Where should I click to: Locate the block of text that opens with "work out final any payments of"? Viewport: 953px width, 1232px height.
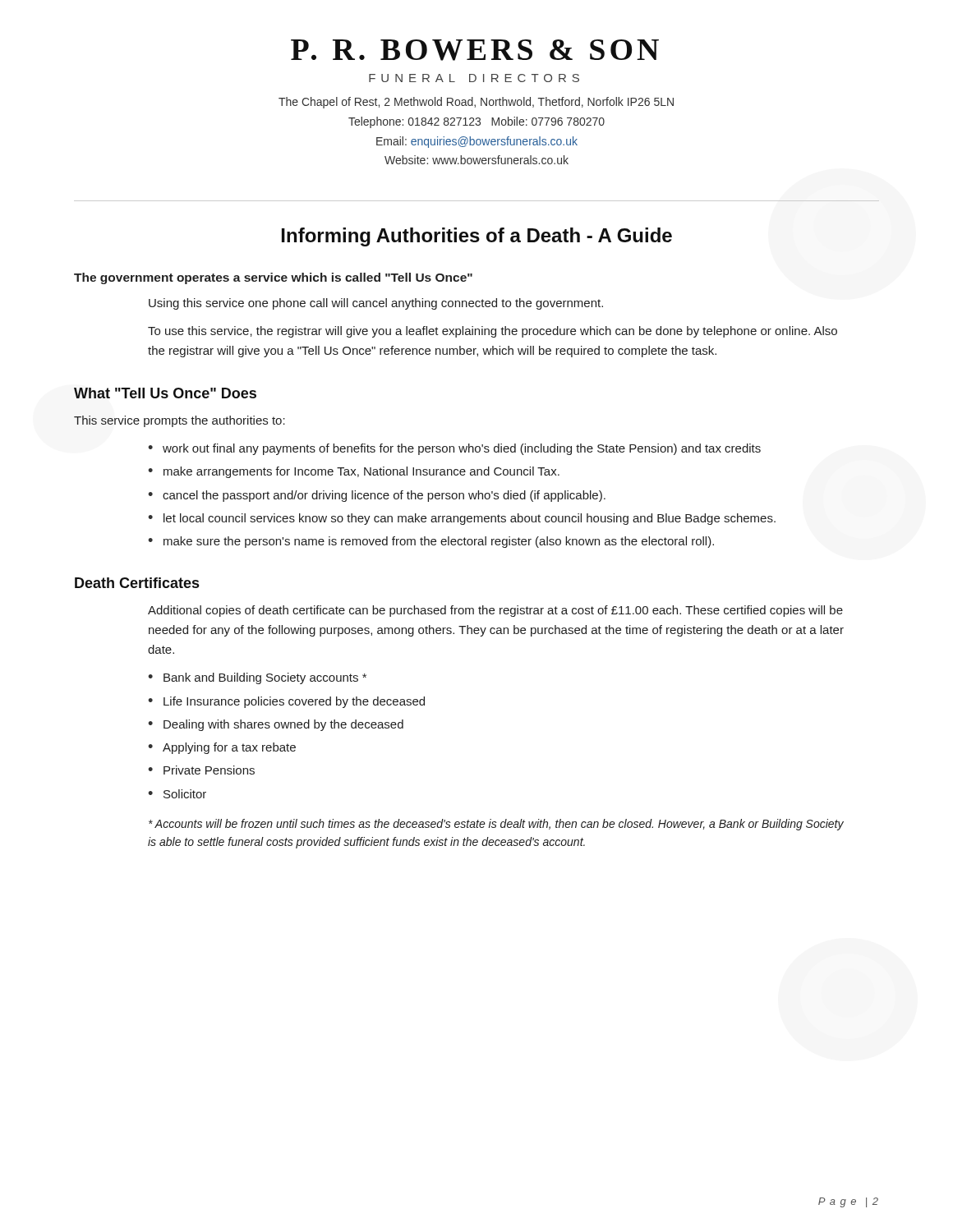coord(462,448)
